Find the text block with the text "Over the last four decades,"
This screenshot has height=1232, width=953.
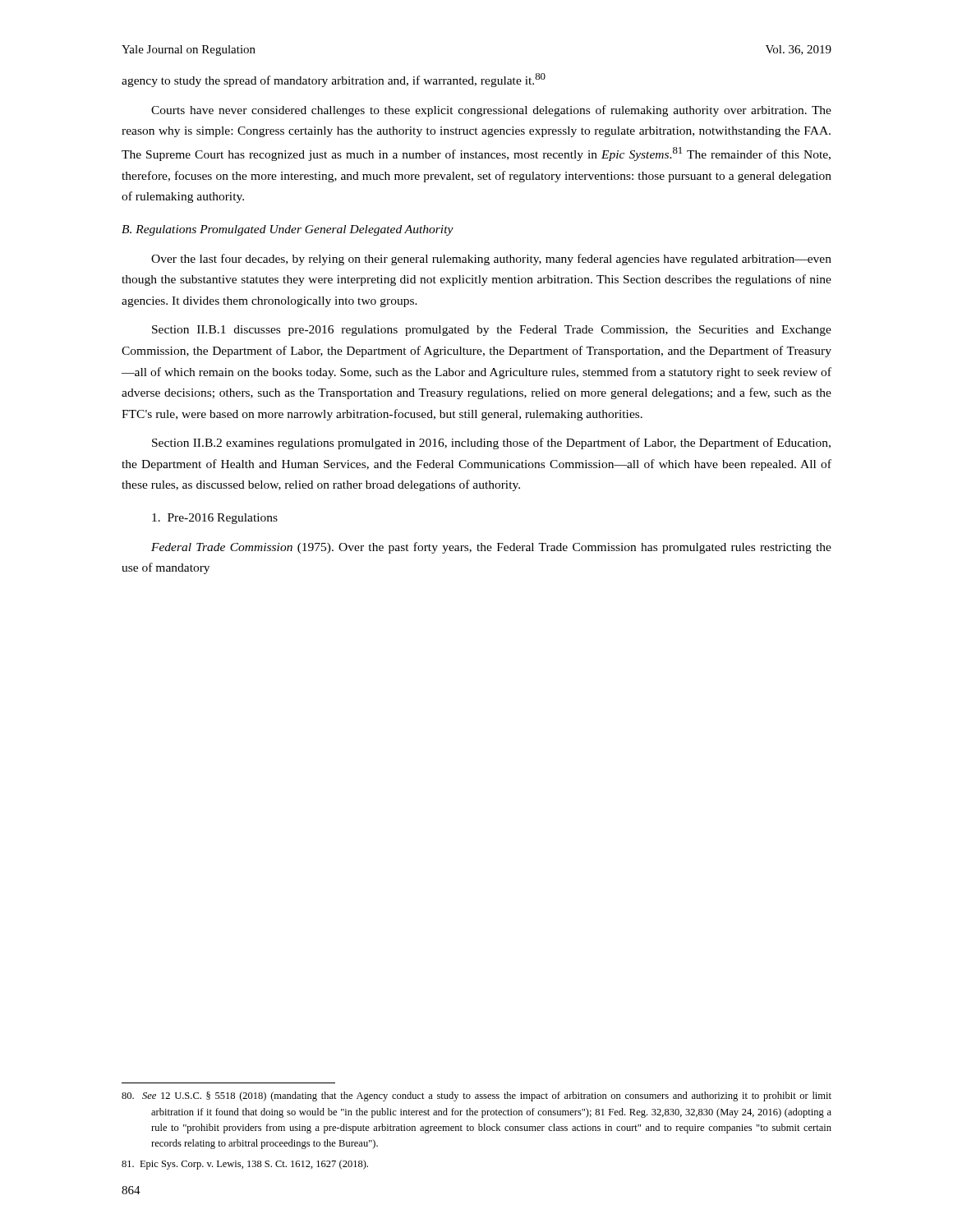tap(476, 371)
